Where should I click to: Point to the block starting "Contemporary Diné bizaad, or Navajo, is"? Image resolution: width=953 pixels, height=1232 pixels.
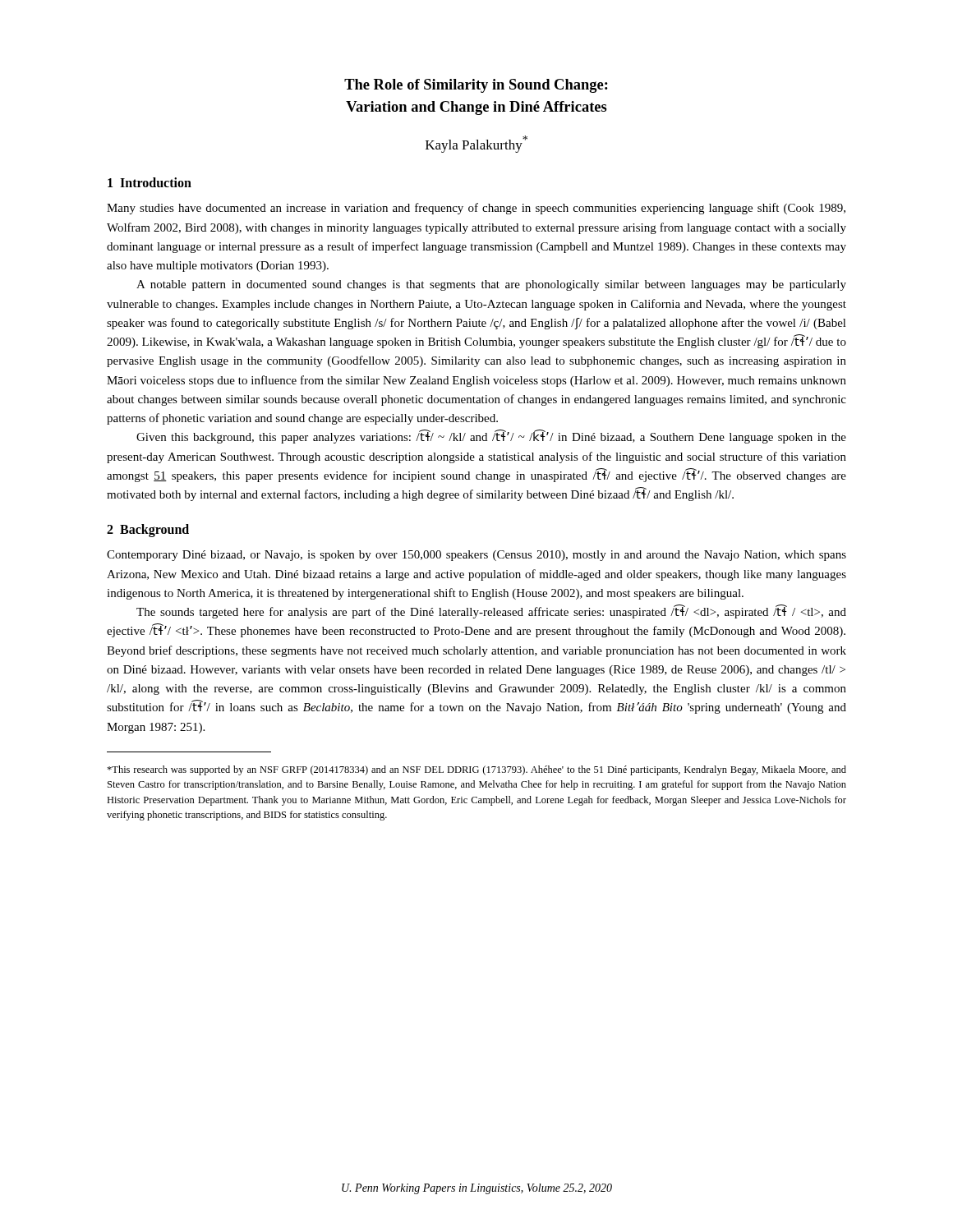(476, 641)
